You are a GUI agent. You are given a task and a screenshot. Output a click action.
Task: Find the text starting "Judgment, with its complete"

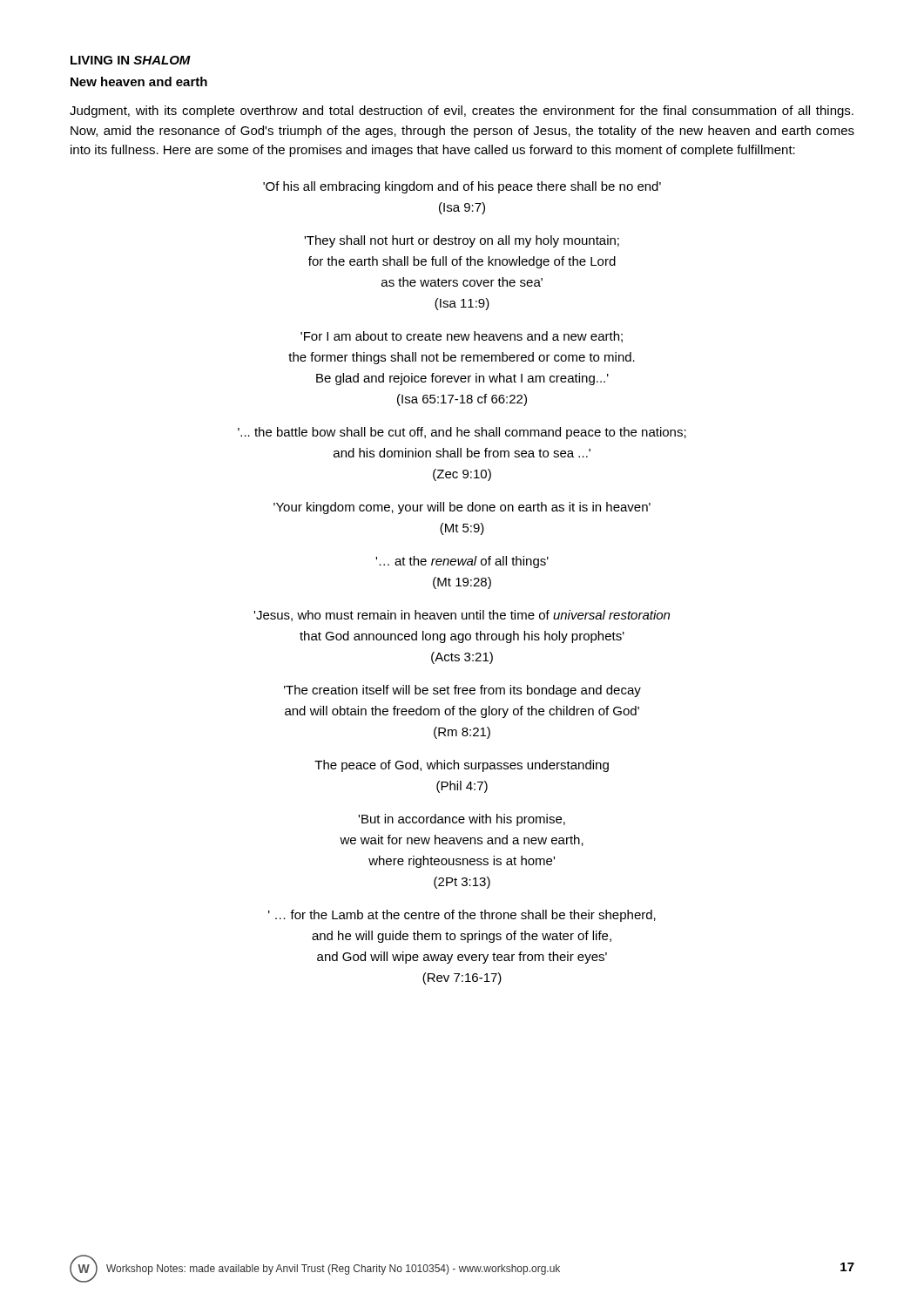coord(462,130)
